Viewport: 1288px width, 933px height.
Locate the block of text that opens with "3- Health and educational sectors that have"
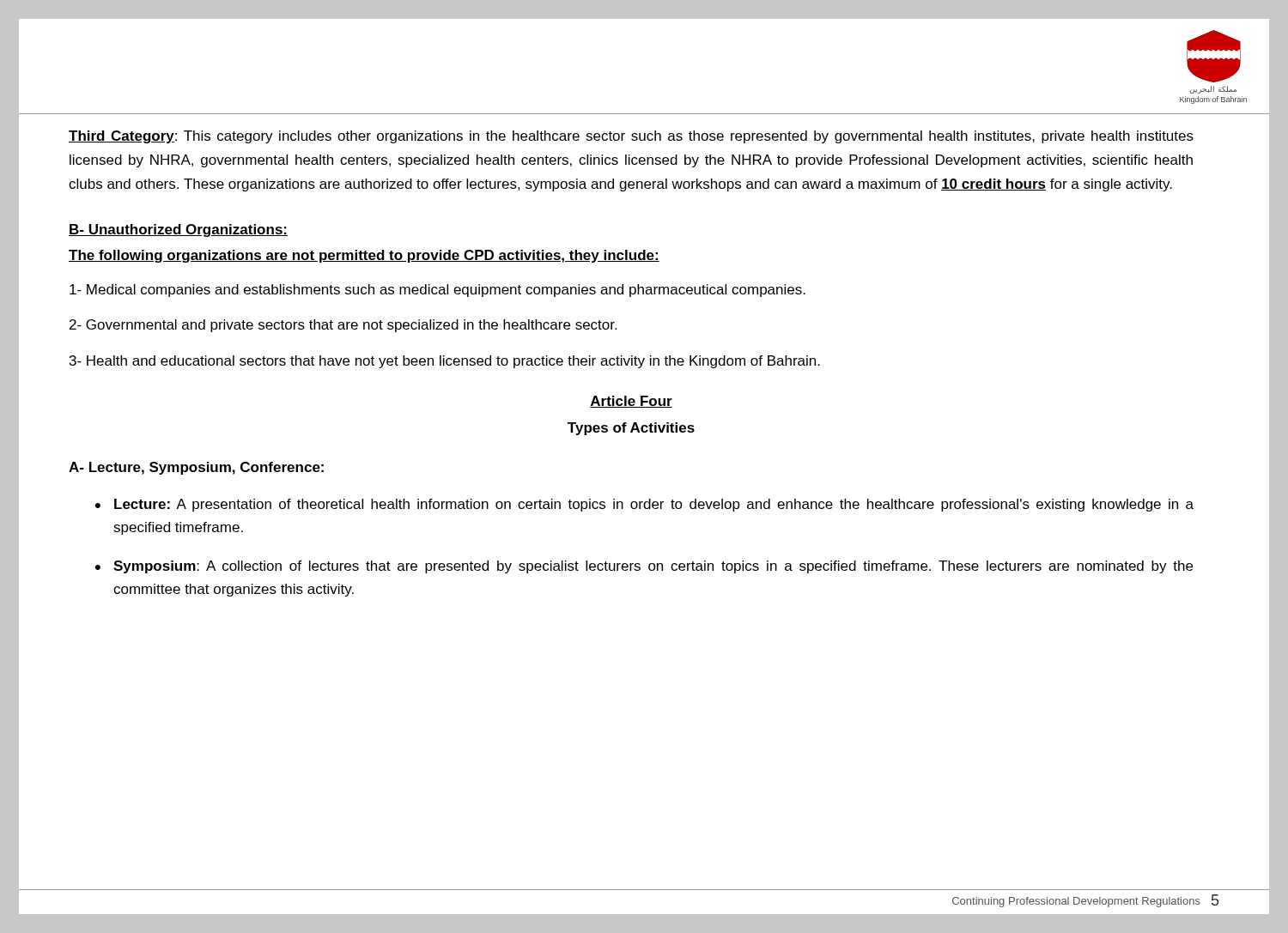445,361
